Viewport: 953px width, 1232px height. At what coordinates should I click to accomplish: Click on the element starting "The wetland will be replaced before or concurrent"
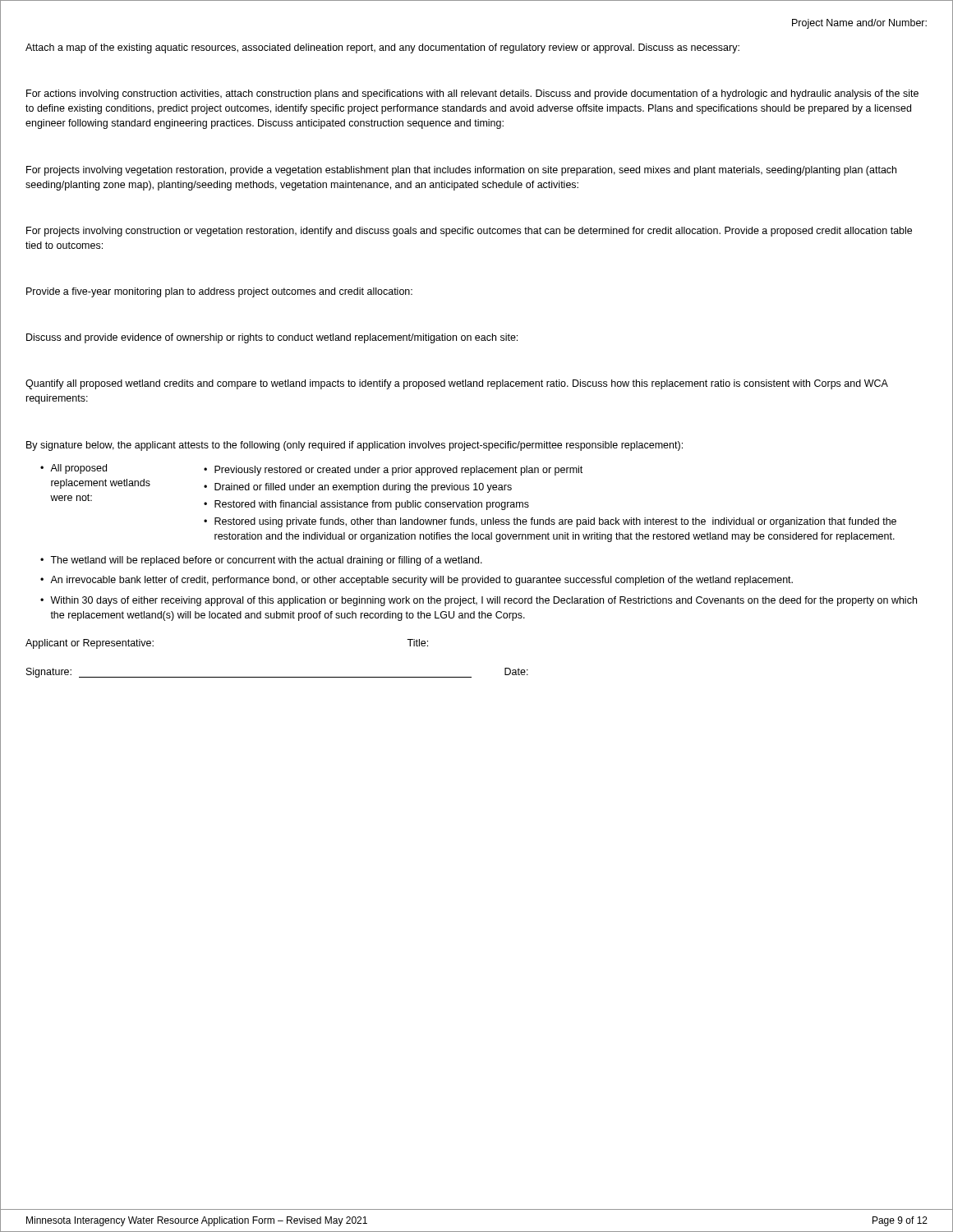[476, 560]
